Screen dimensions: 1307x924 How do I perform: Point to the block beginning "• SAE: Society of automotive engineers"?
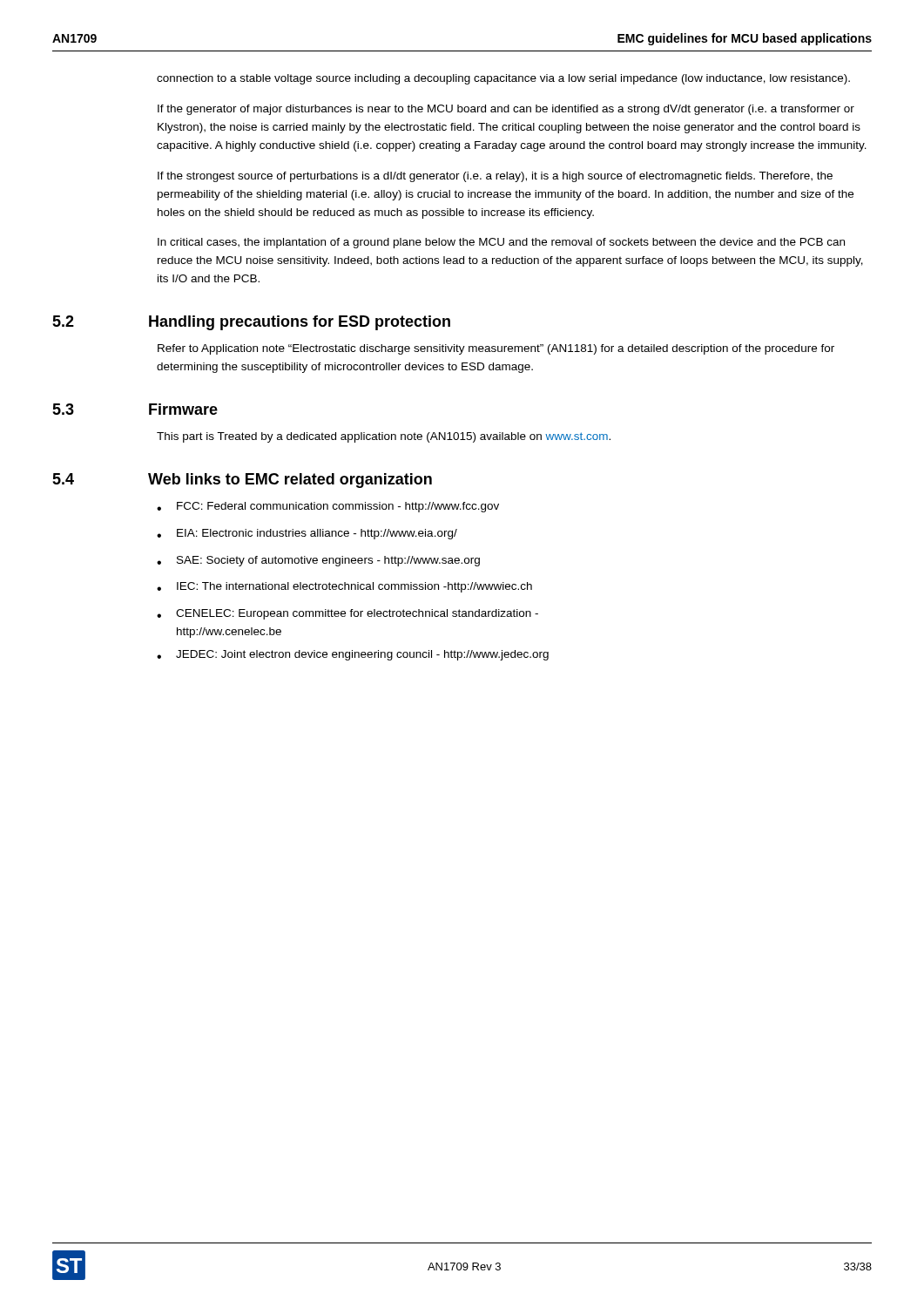(318, 561)
